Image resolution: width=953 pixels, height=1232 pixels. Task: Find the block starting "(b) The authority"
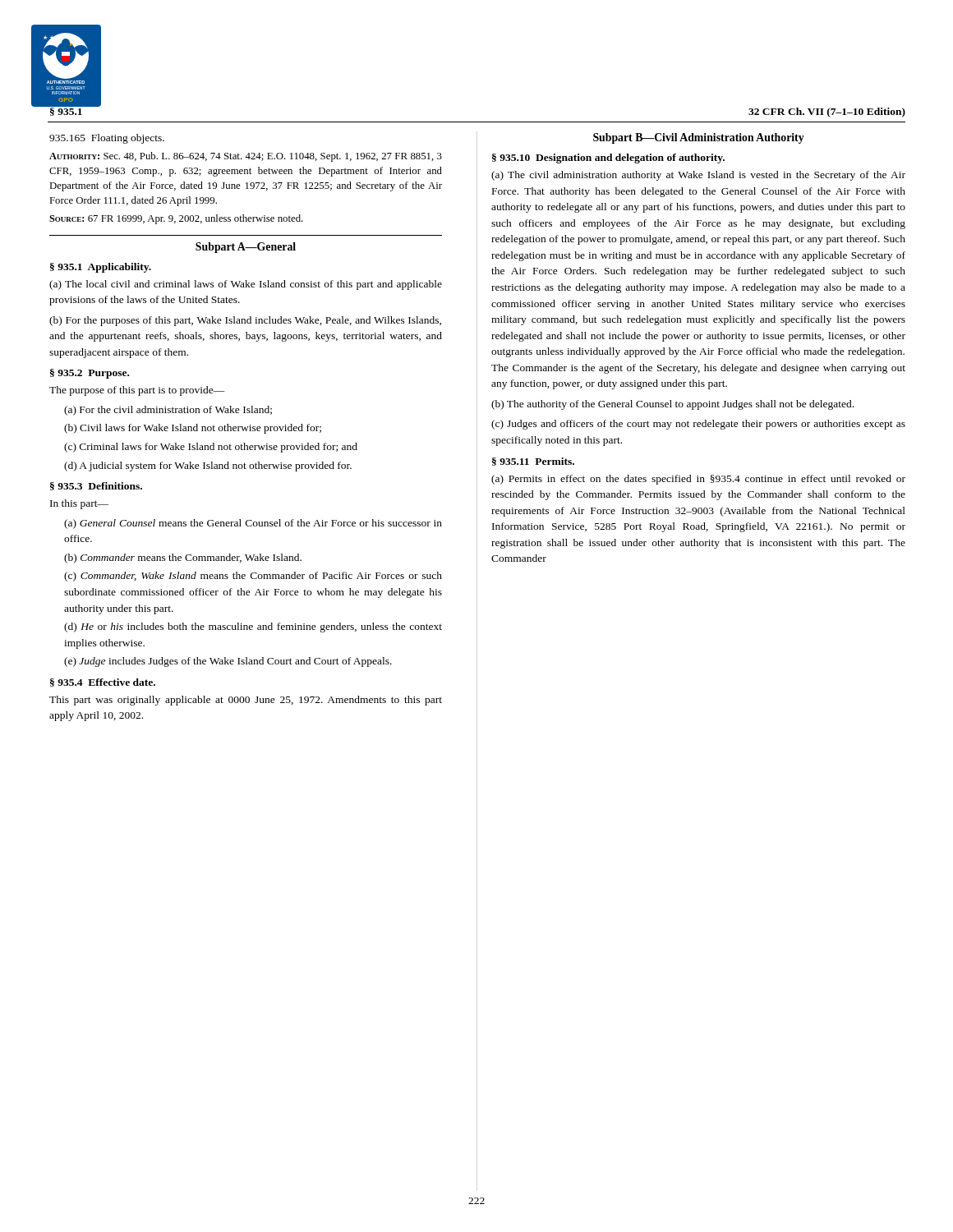(x=673, y=404)
